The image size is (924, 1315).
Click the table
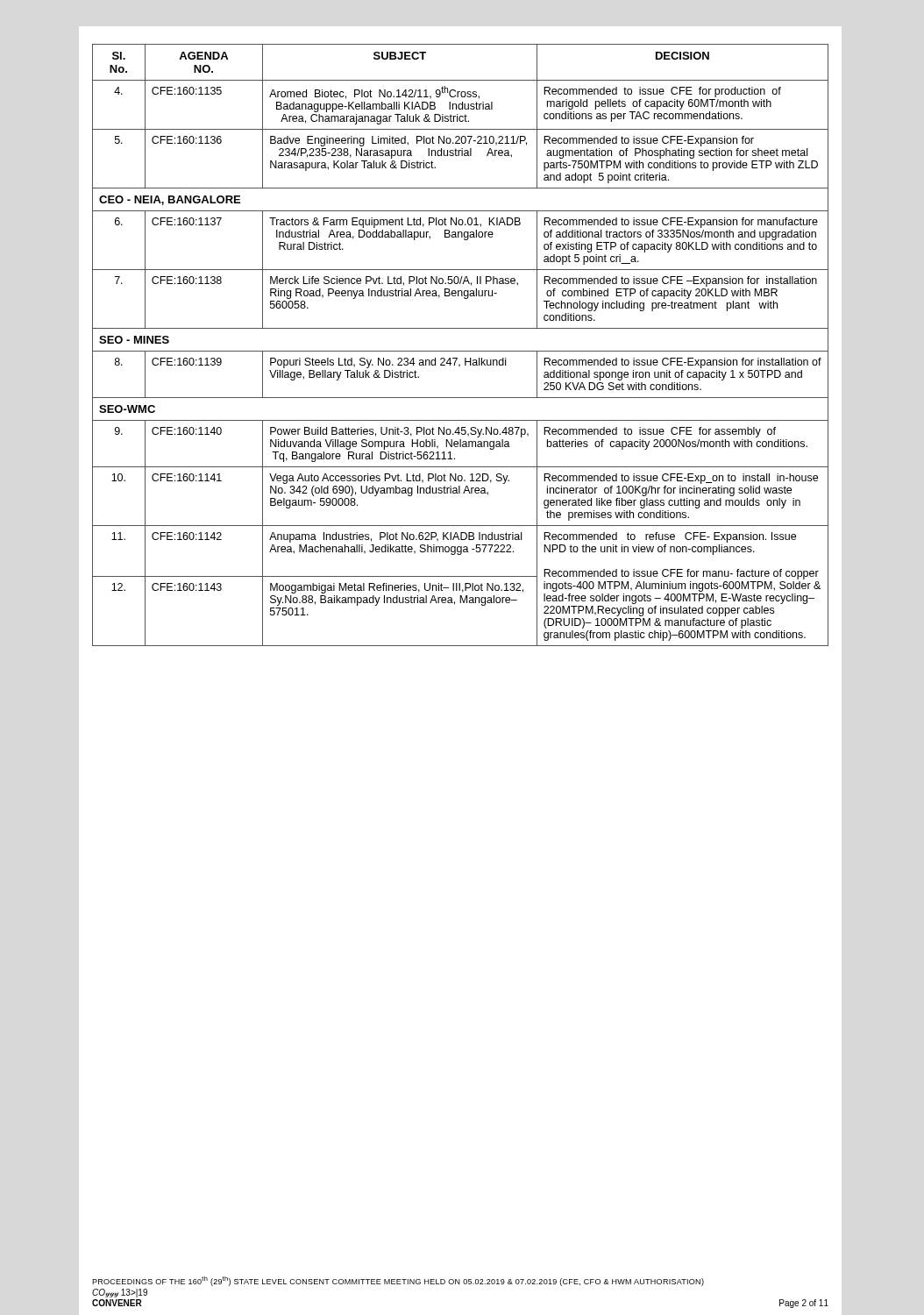click(460, 345)
